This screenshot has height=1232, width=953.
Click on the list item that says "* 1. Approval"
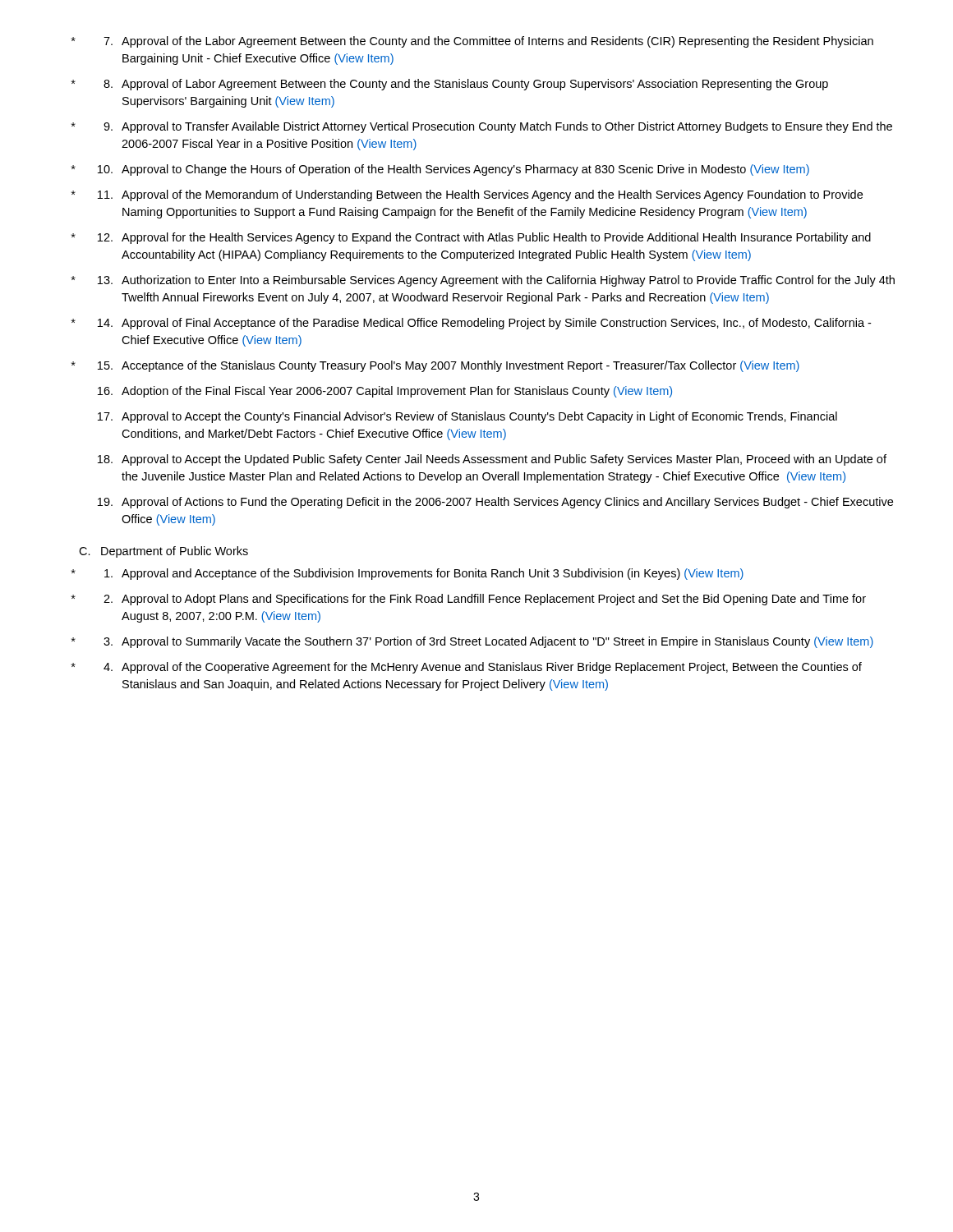[x=476, y=574]
